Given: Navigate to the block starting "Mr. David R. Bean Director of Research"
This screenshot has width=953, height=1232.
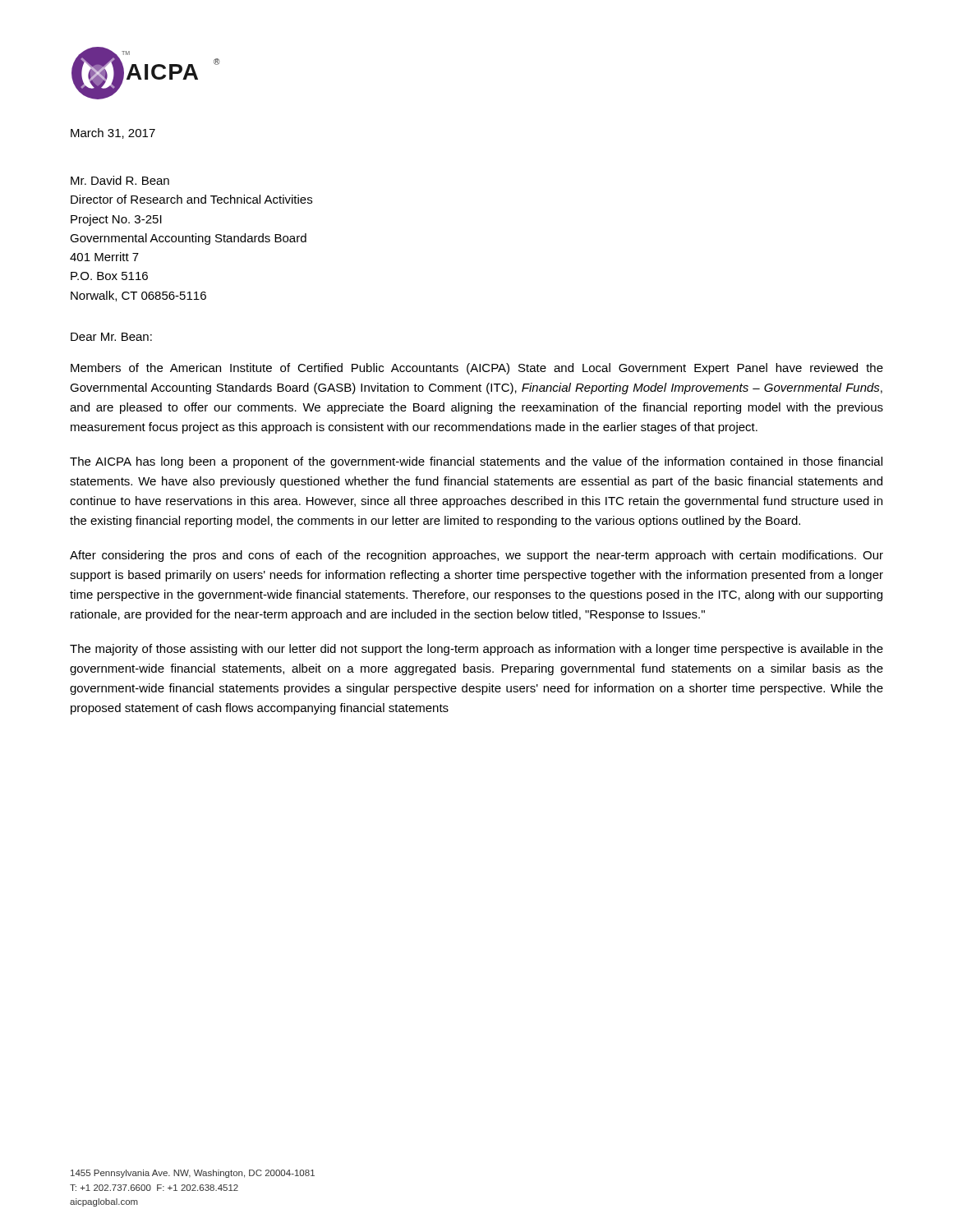Looking at the screenshot, I should [191, 238].
